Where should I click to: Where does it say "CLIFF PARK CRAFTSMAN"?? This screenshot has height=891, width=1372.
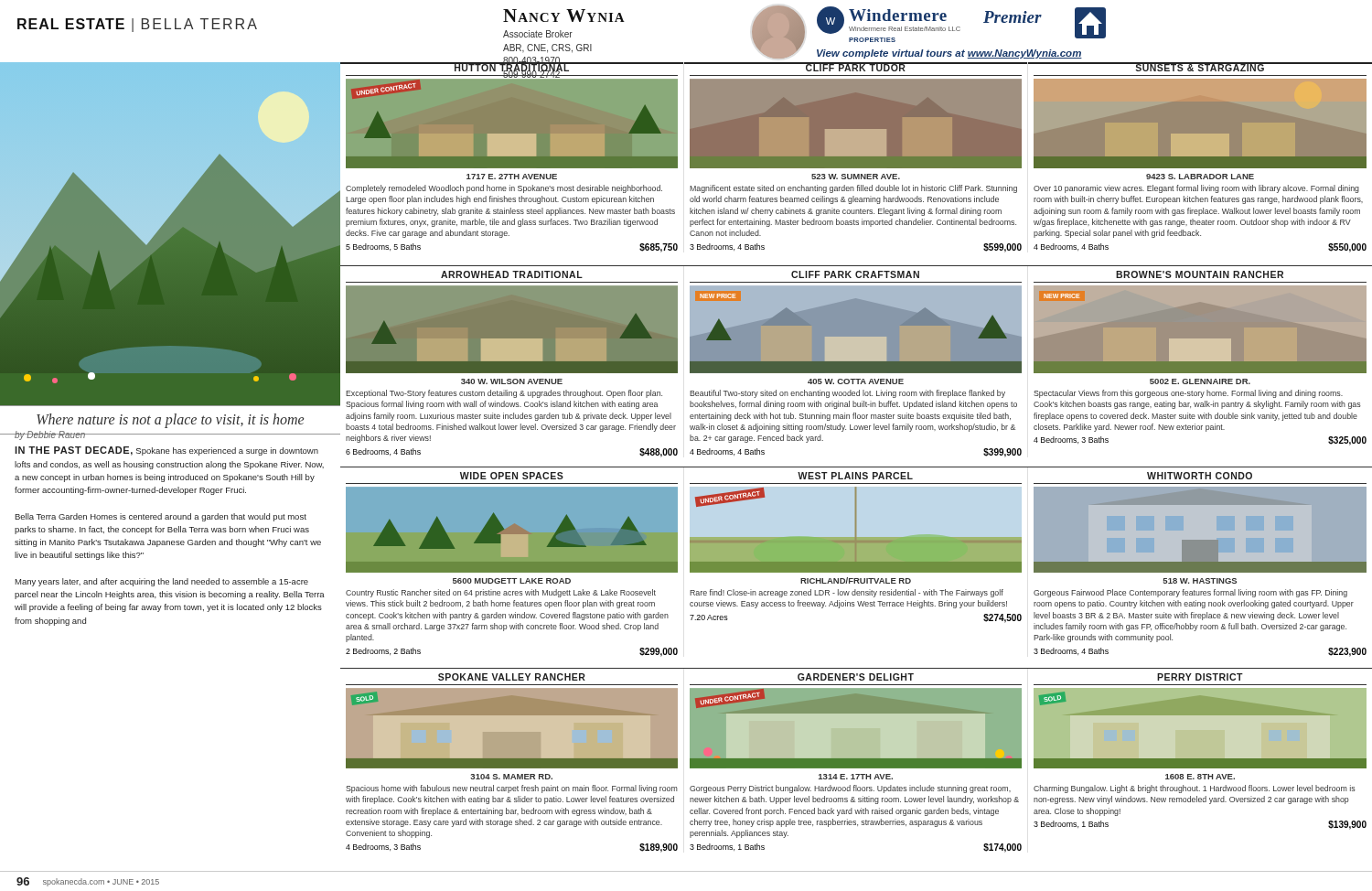[x=856, y=274]
